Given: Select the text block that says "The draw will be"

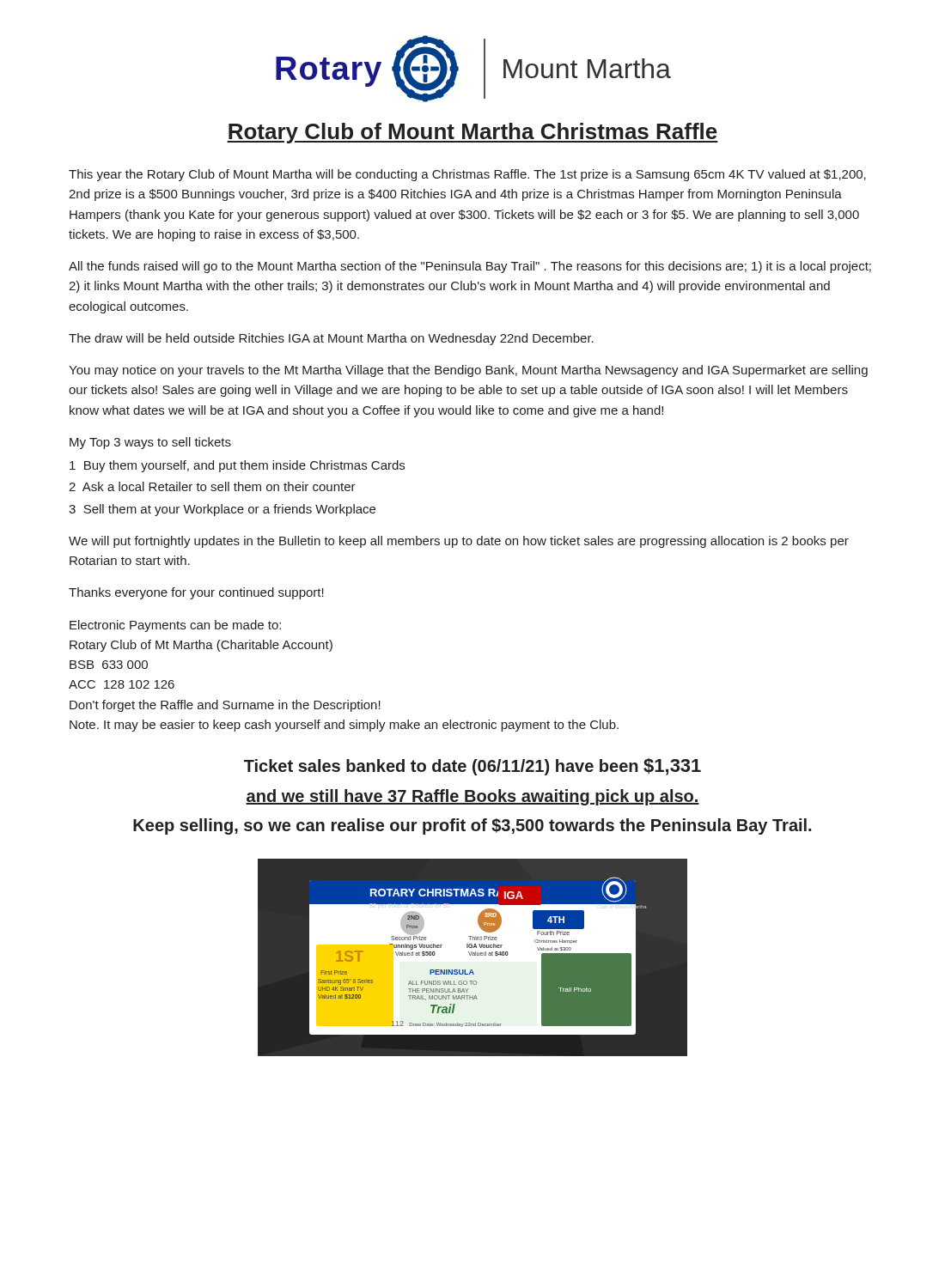Looking at the screenshot, I should coord(331,338).
